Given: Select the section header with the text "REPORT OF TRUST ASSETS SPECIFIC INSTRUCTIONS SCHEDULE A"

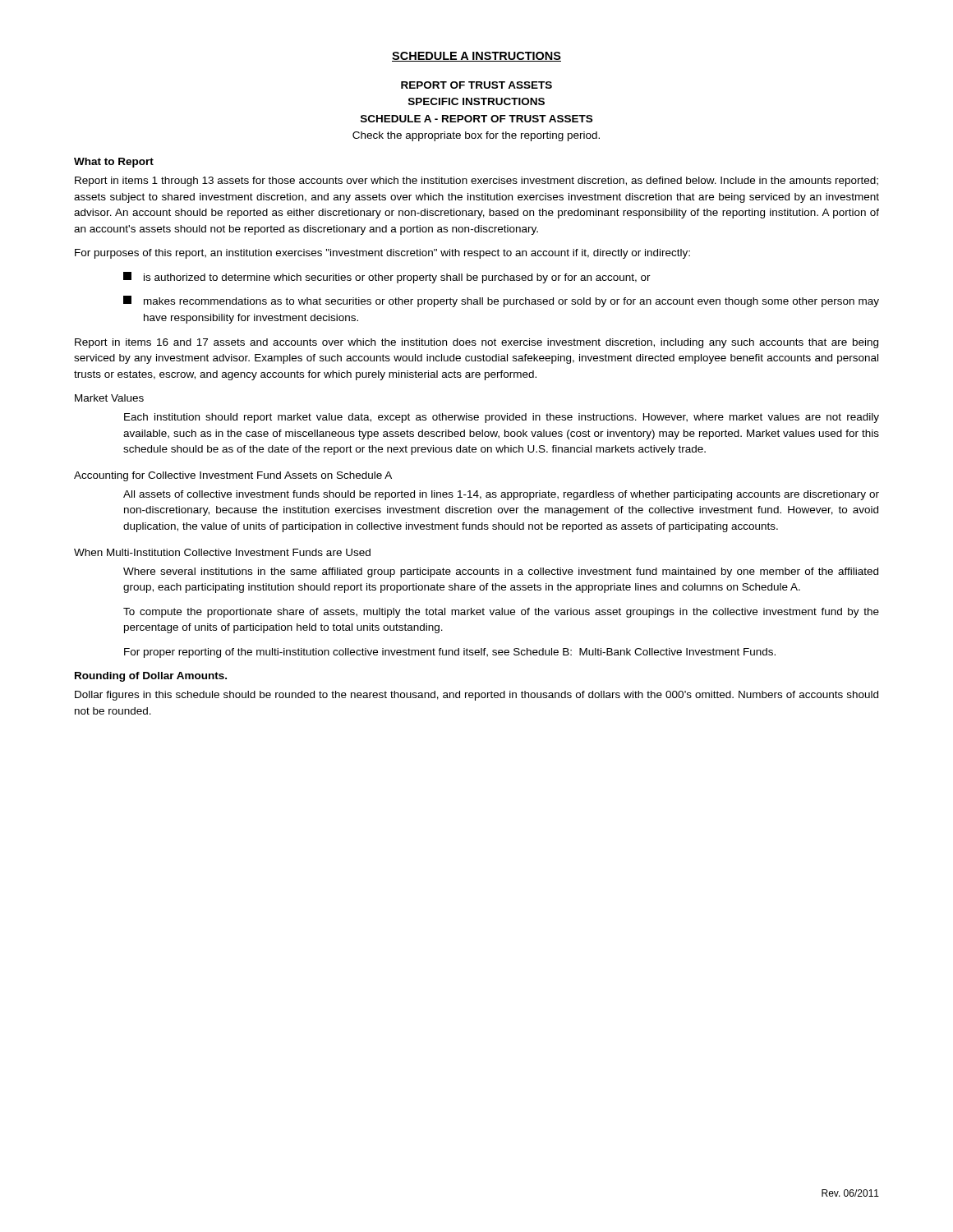Looking at the screenshot, I should (476, 110).
